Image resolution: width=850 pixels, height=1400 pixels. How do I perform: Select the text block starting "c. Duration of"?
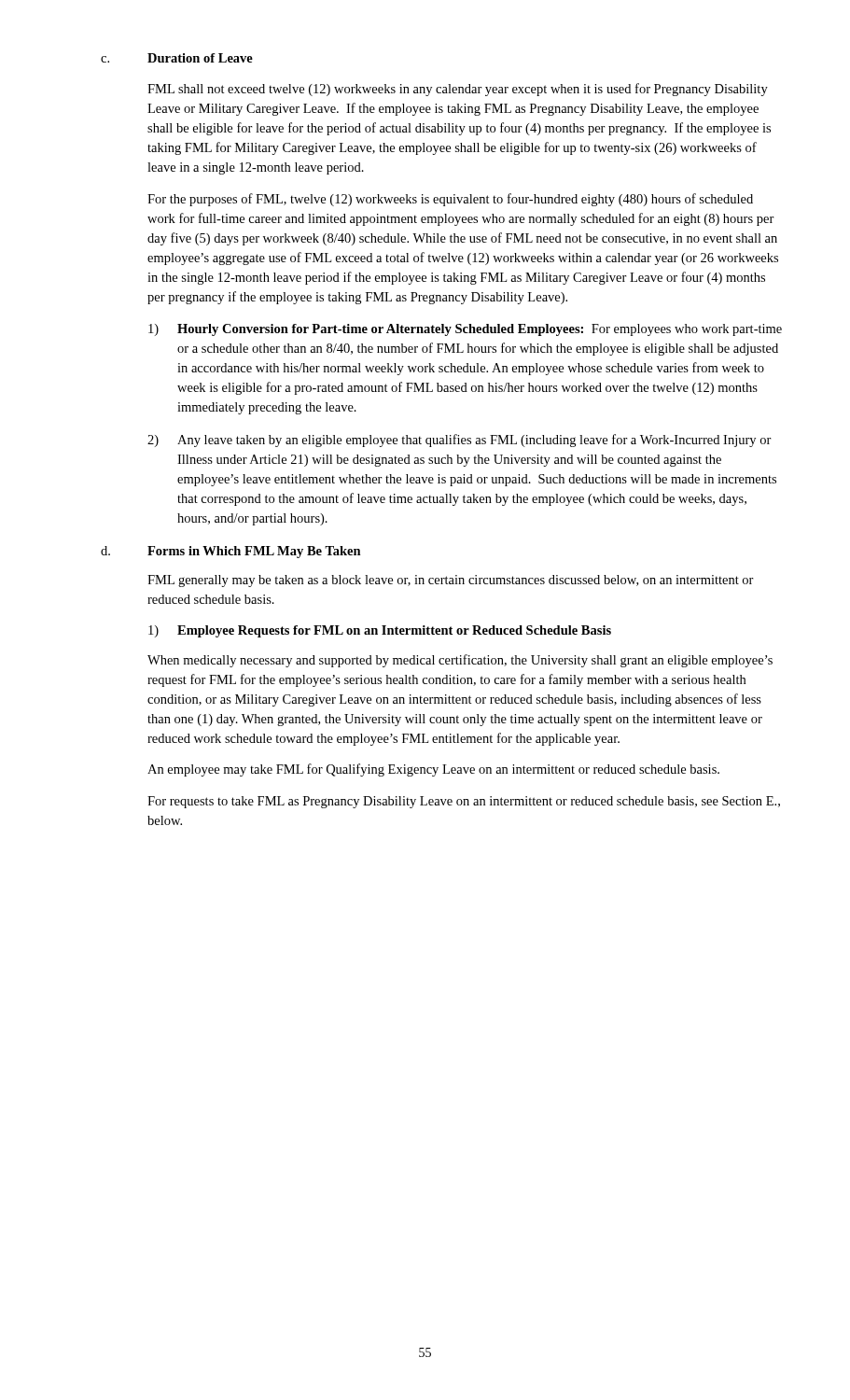(177, 58)
